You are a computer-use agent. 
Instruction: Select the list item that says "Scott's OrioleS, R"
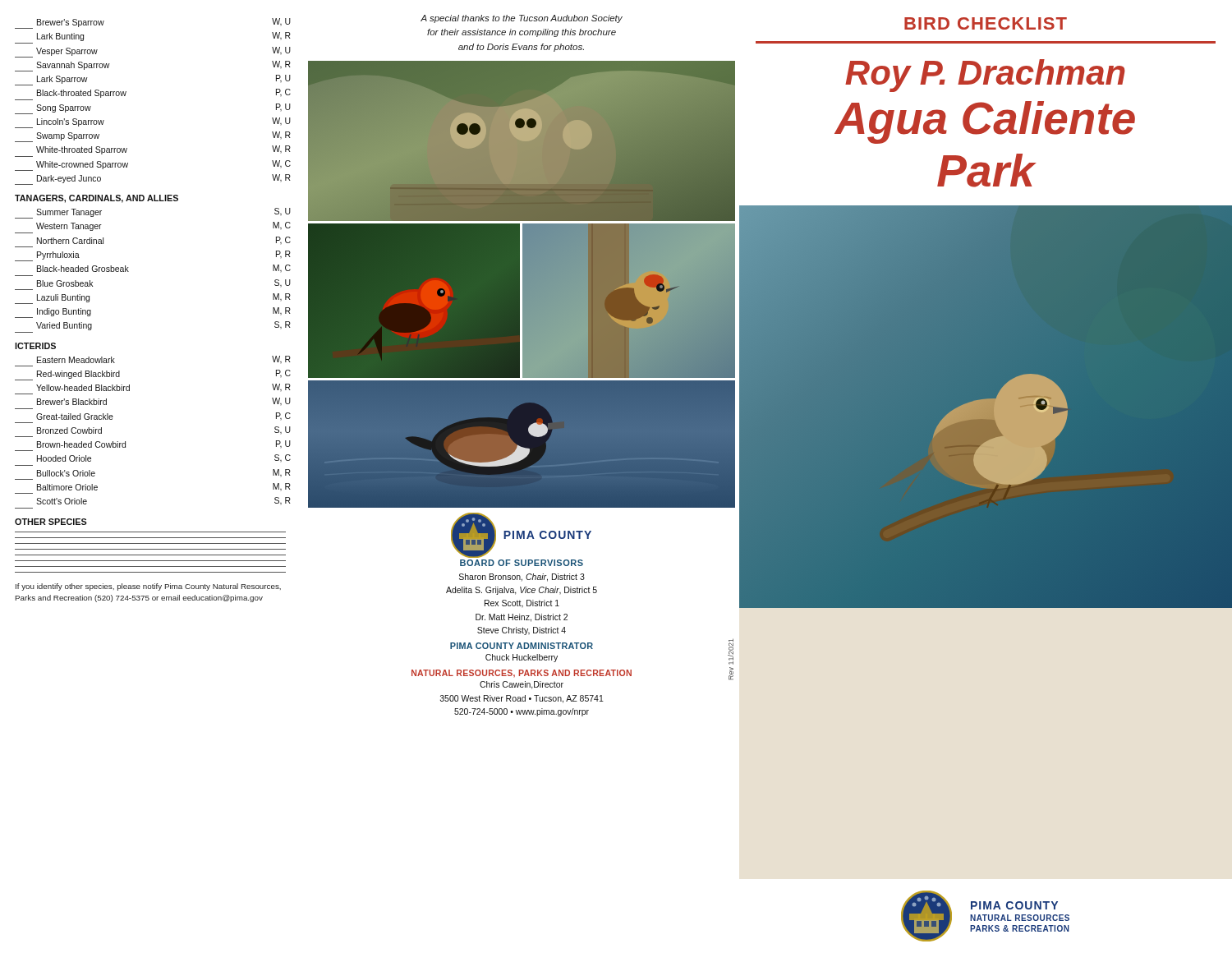(x=66, y=499)
